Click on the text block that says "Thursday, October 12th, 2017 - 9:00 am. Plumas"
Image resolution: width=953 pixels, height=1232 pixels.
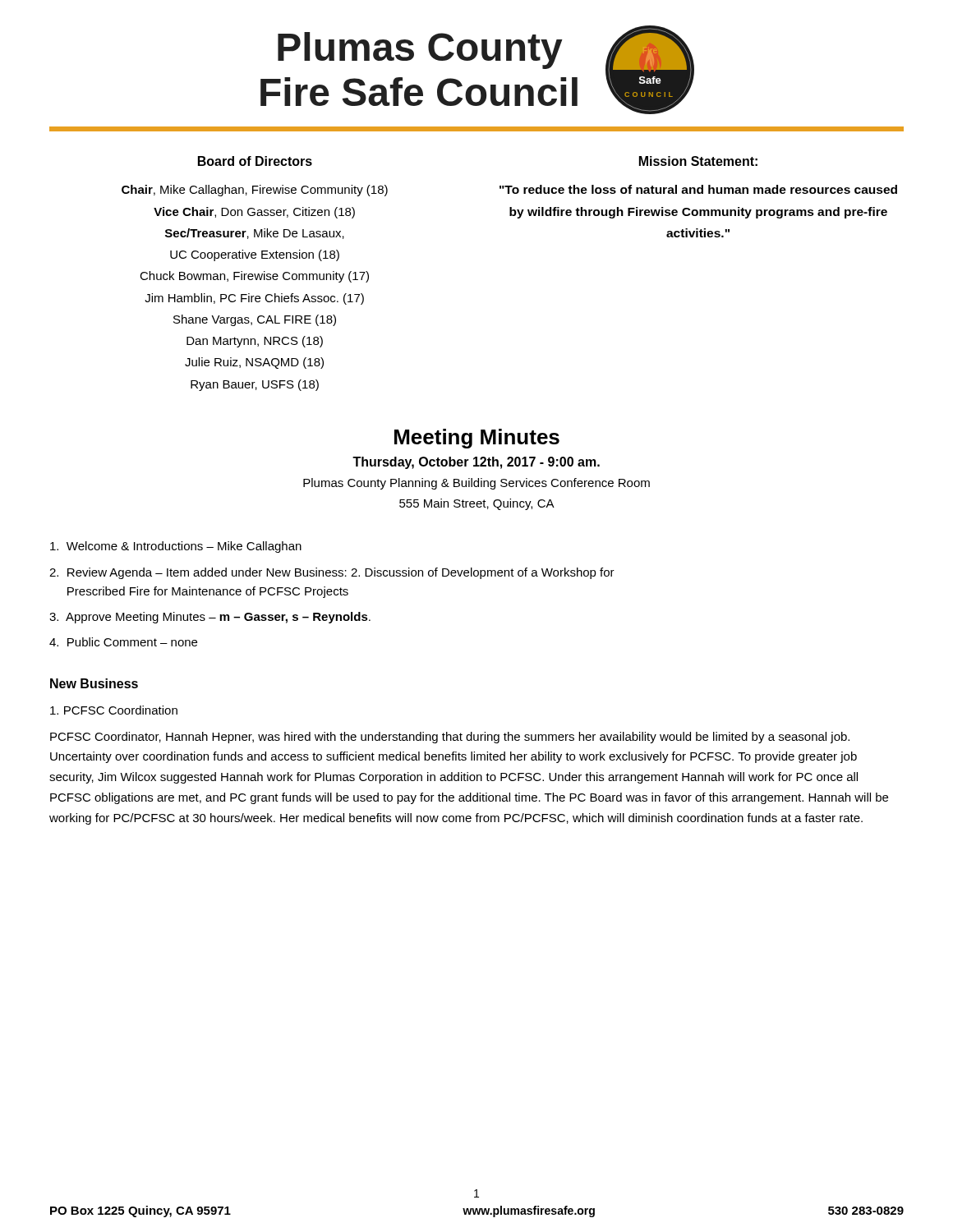(x=476, y=484)
